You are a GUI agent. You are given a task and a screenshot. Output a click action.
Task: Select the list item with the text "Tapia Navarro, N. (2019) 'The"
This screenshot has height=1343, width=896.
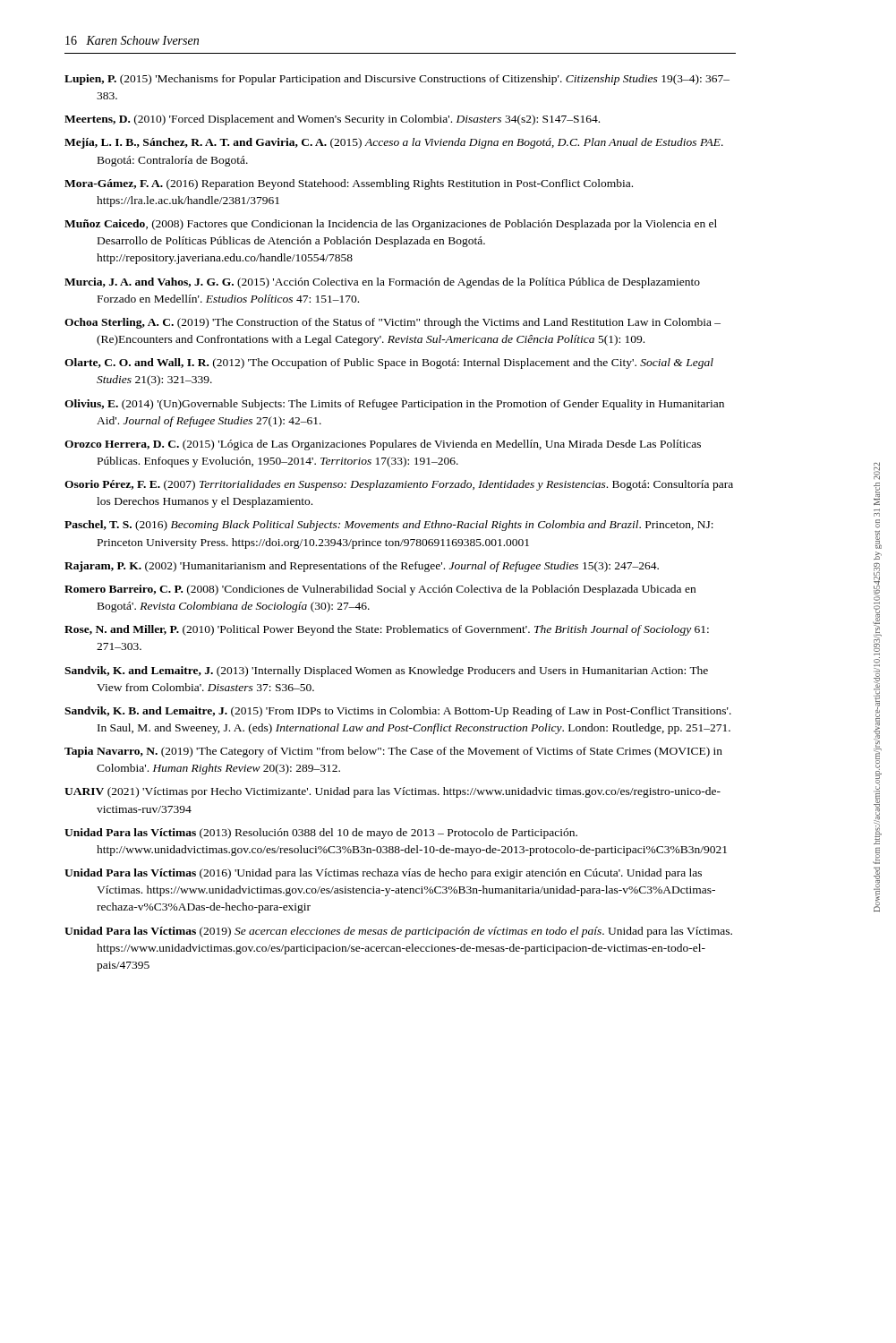tap(393, 759)
